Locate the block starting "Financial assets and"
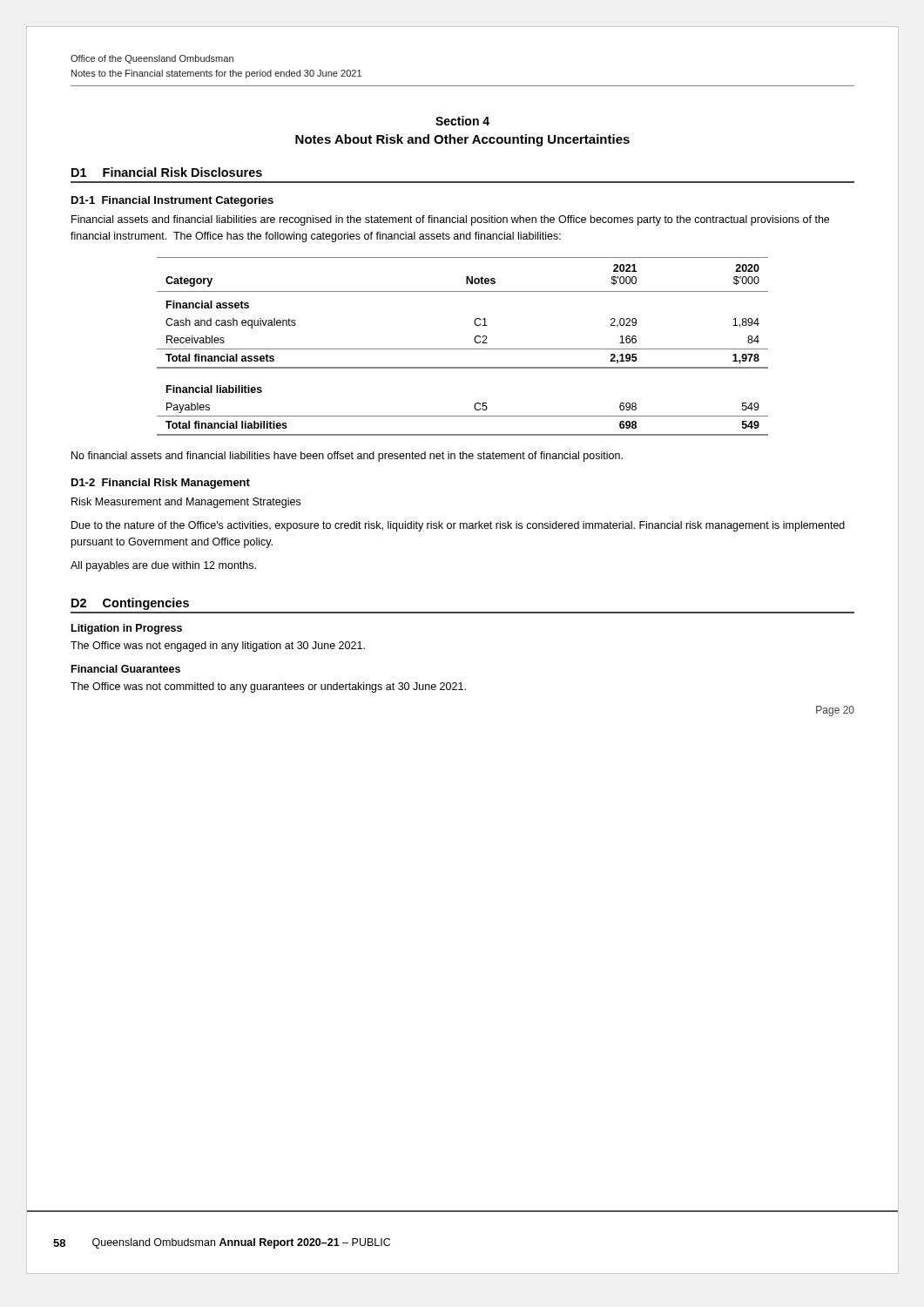This screenshot has height=1307, width=924. point(450,228)
